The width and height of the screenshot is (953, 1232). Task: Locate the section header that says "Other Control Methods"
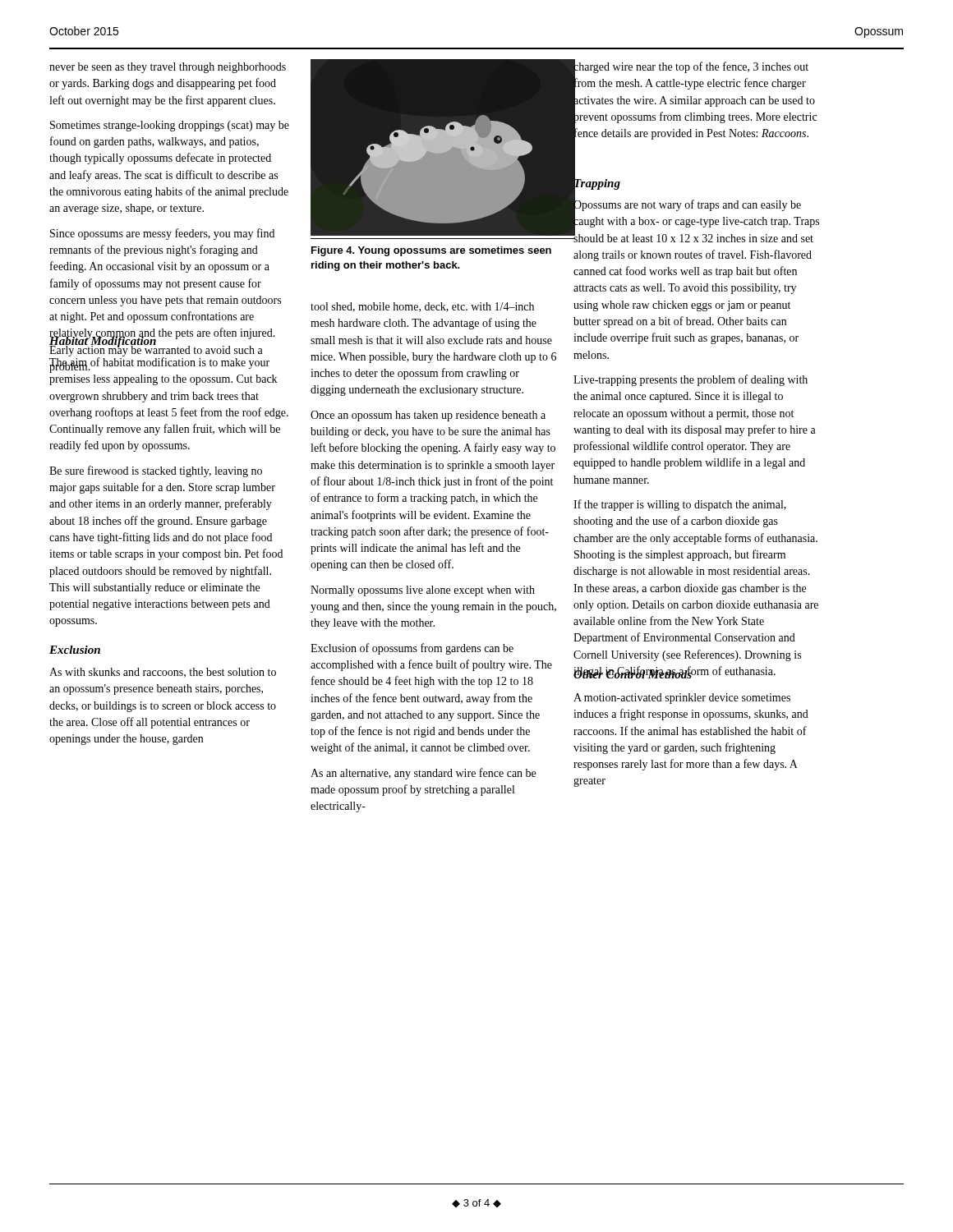(x=633, y=674)
